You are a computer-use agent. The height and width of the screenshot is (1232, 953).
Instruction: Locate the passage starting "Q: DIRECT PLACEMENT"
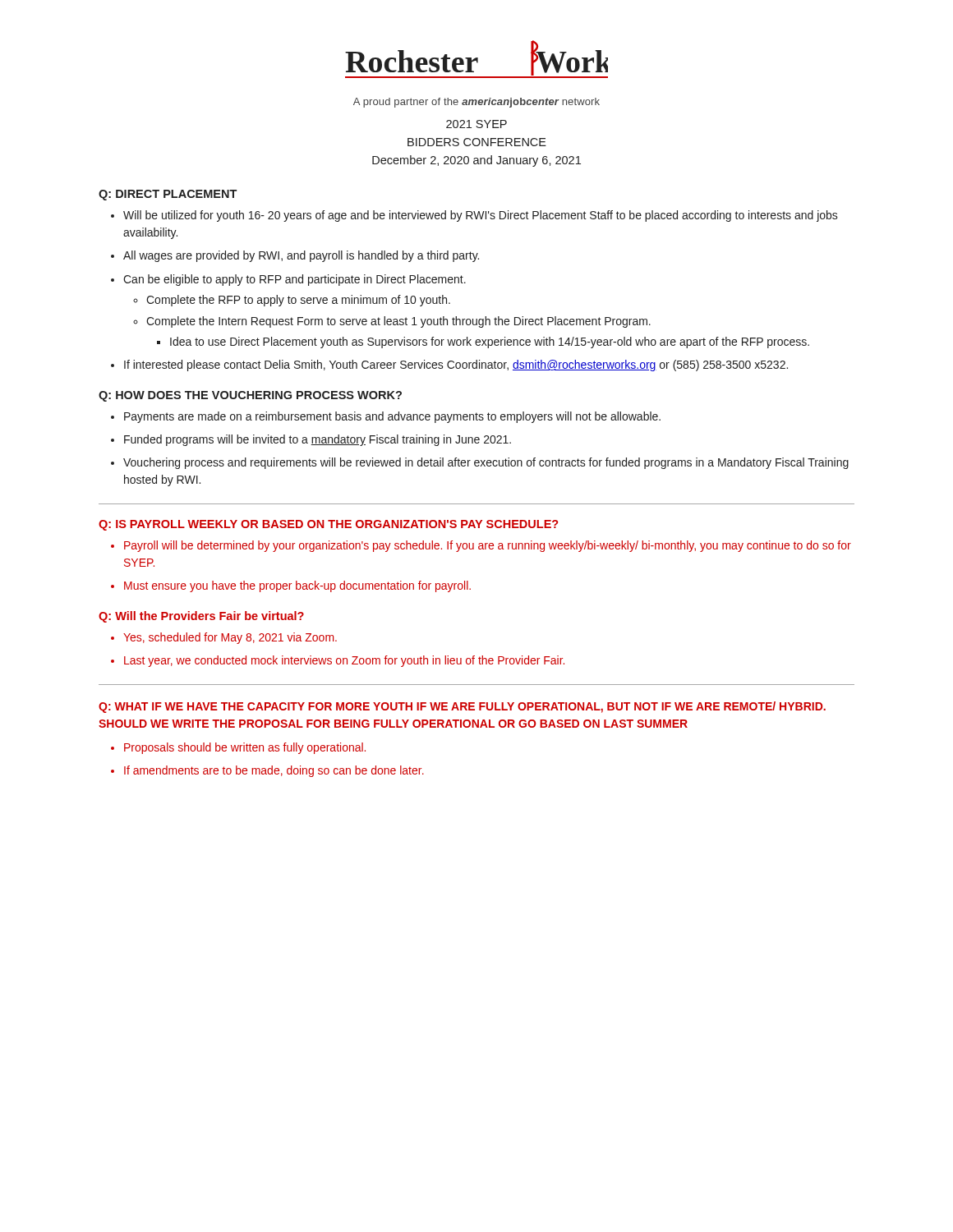tap(168, 194)
